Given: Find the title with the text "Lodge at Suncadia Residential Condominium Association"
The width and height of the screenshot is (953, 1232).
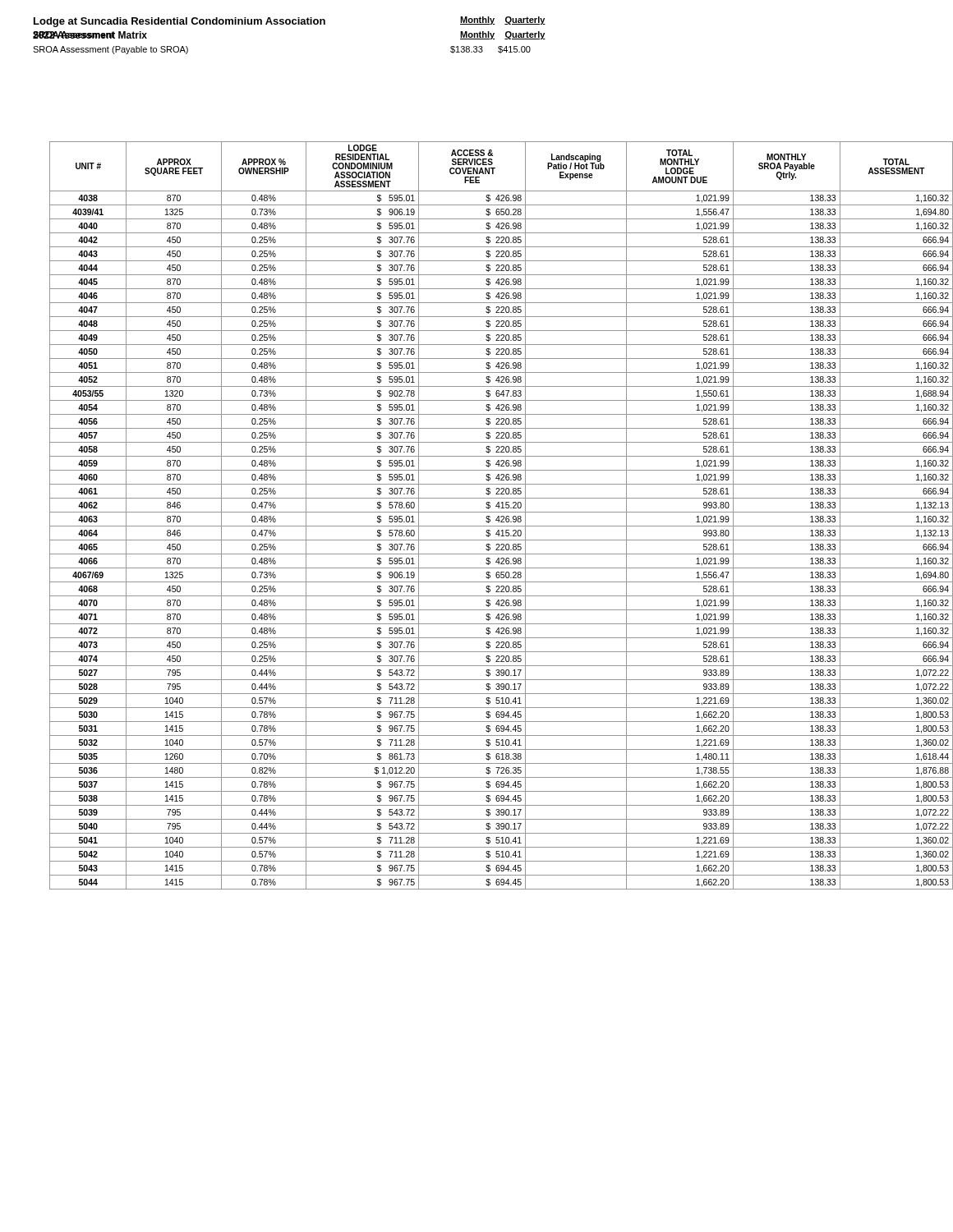Looking at the screenshot, I should 179,21.
